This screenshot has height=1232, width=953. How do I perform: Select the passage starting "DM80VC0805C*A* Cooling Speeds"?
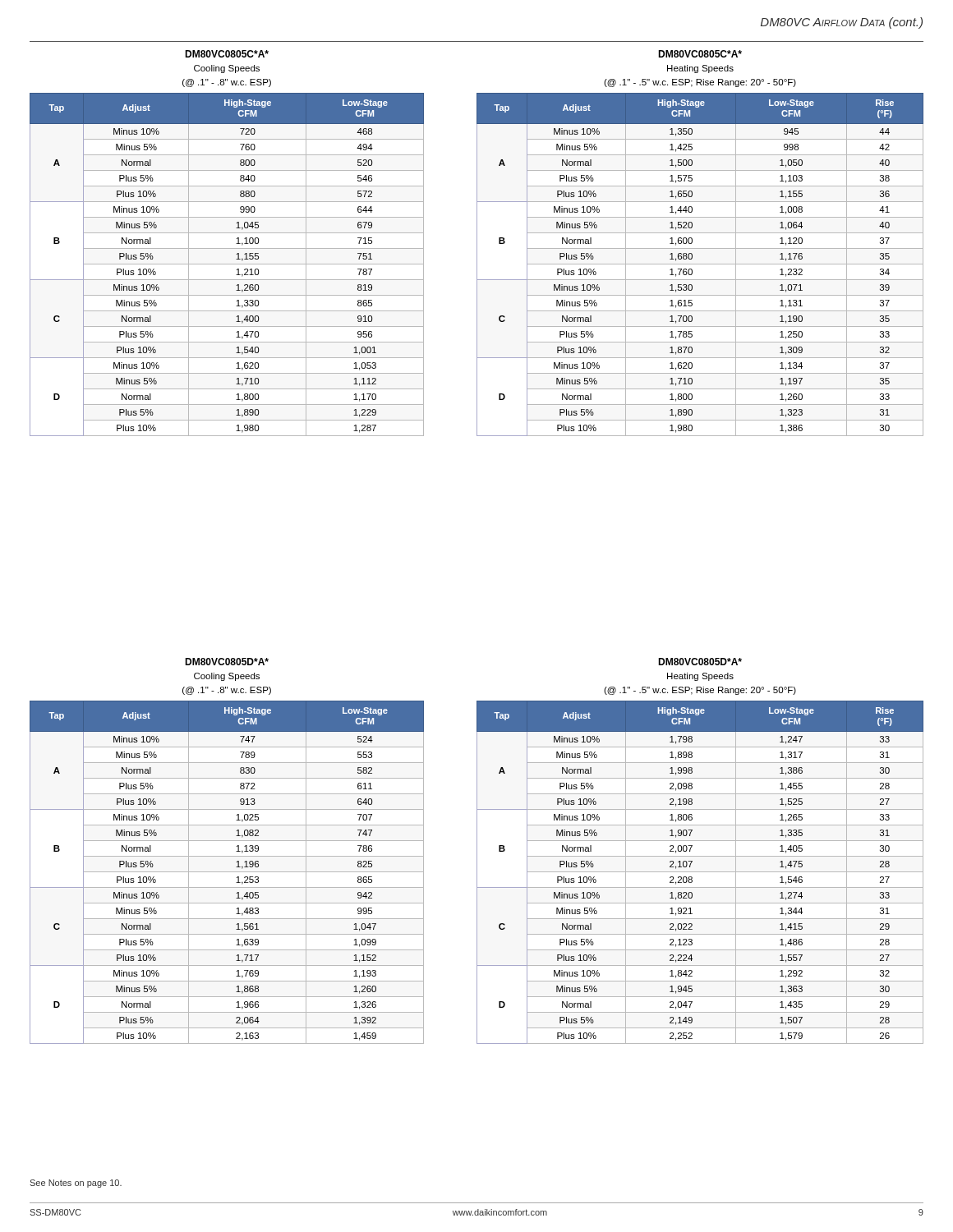point(227,68)
